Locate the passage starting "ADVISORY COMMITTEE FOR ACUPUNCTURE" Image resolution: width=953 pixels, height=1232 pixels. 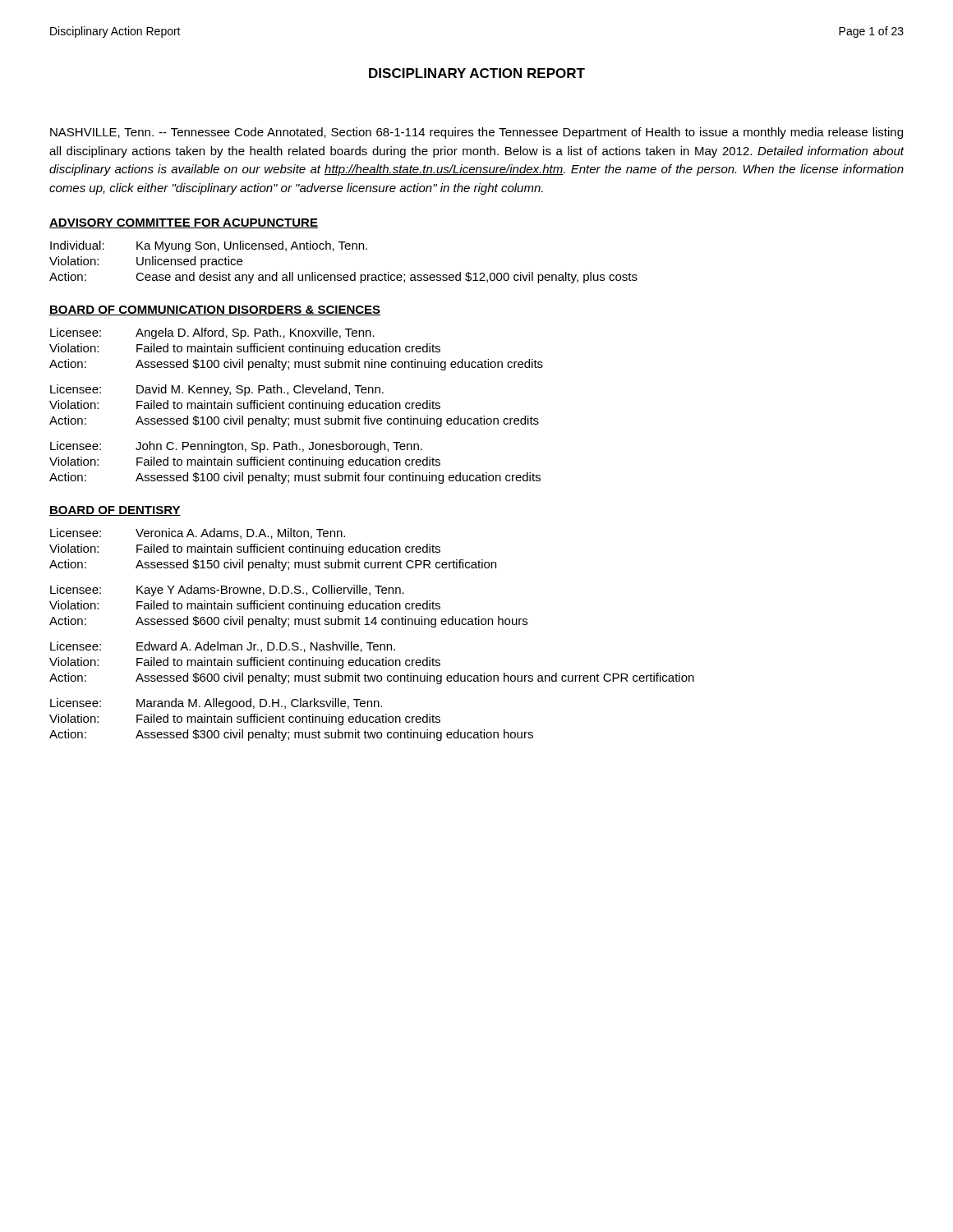click(x=184, y=222)
